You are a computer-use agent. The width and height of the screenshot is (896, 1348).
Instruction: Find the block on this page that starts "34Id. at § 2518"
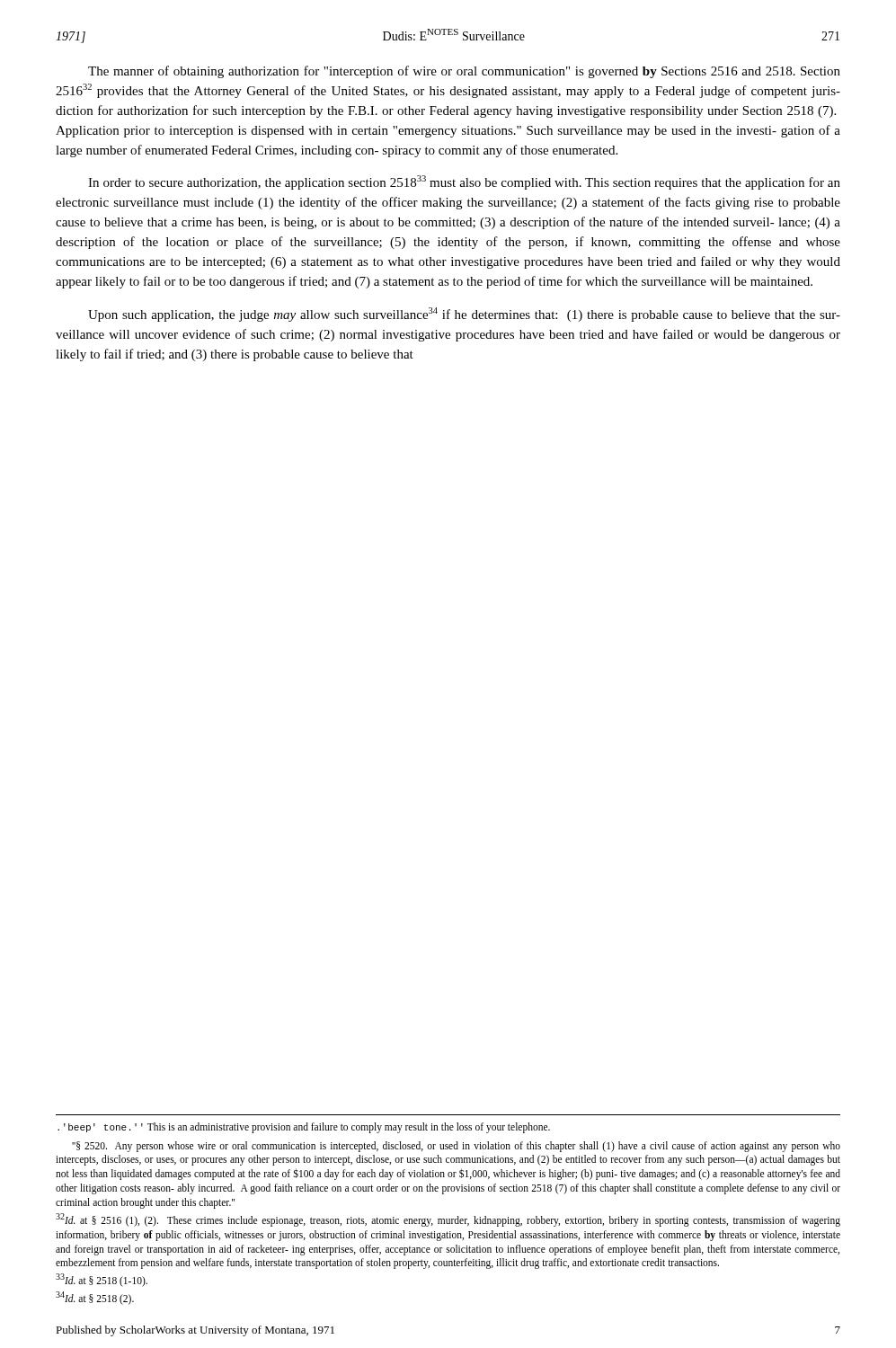95,1298
